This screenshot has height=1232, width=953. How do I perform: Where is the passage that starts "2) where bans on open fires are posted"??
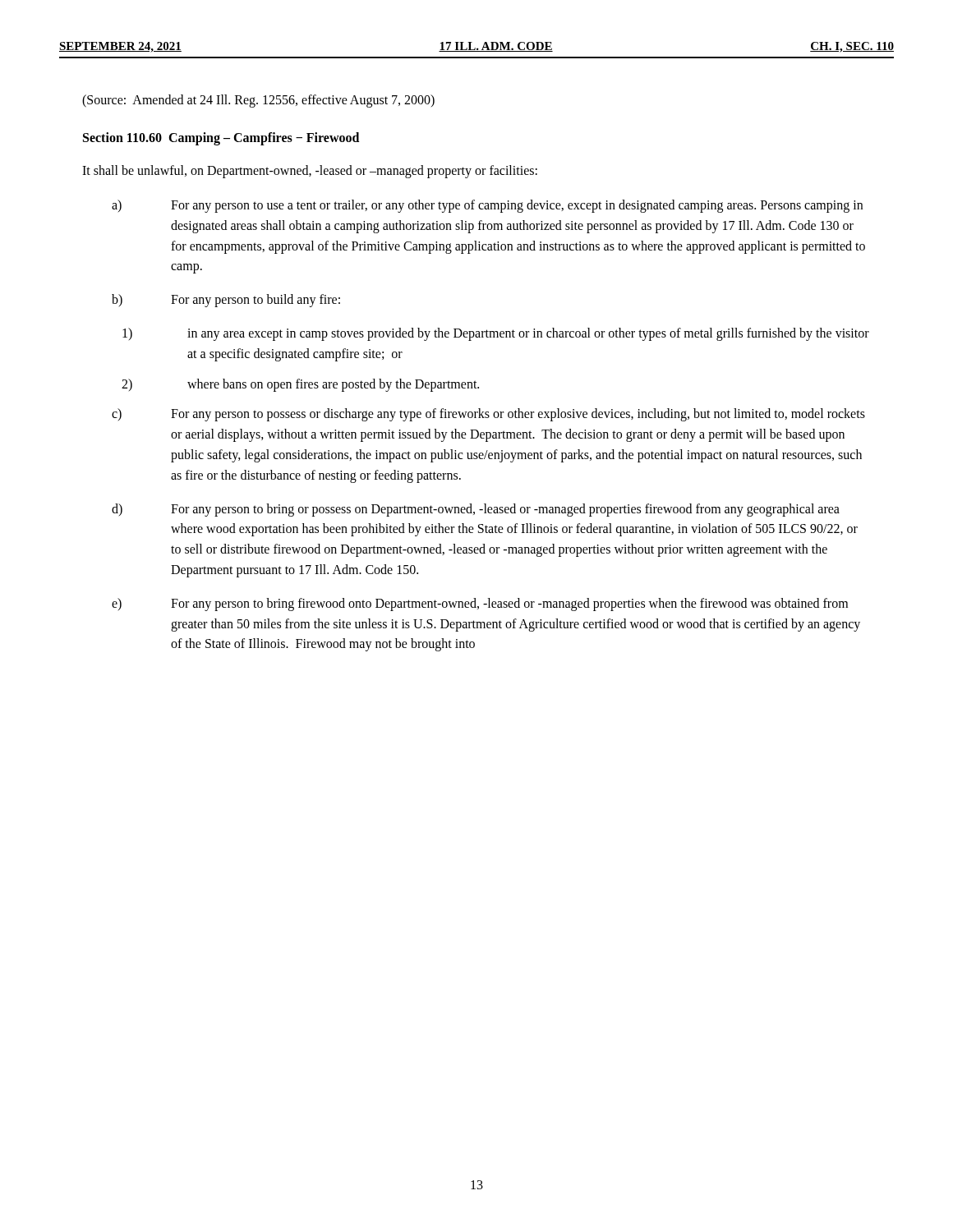[x=476, y=384]
